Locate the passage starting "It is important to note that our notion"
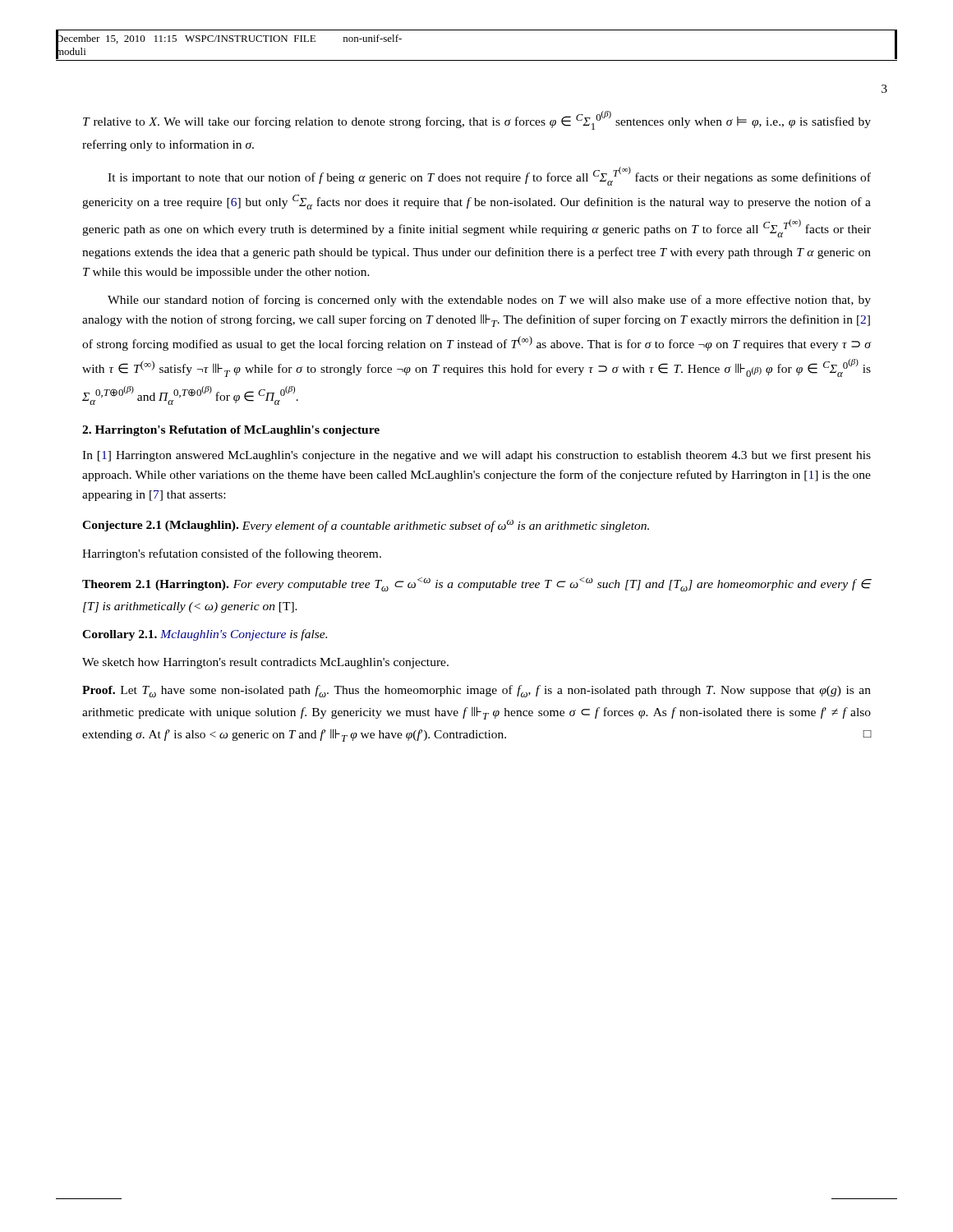This screenshot has width=953, height=1232. [476, 222]
